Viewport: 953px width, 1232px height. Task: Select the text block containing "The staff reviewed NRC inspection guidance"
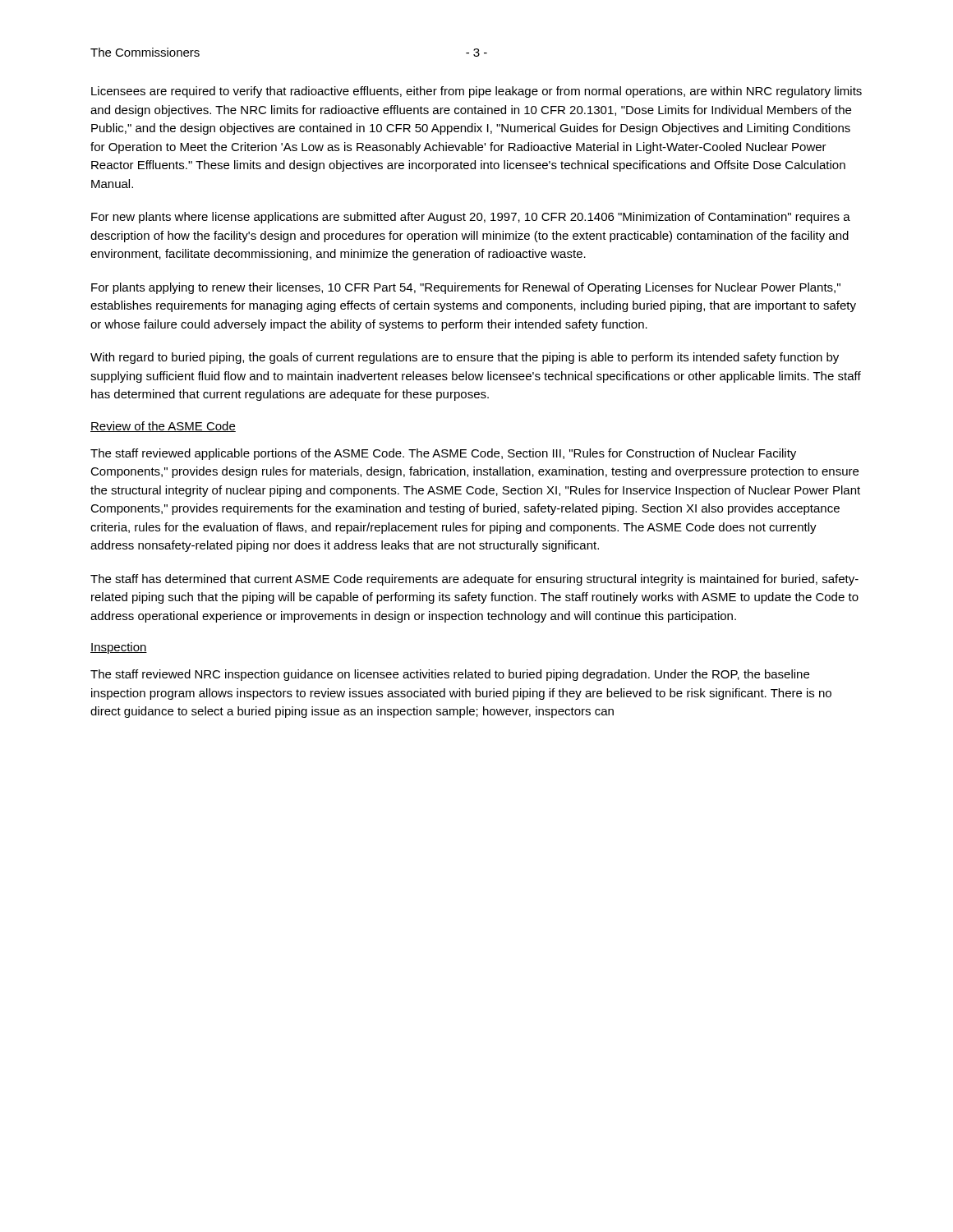coord(476,693)
